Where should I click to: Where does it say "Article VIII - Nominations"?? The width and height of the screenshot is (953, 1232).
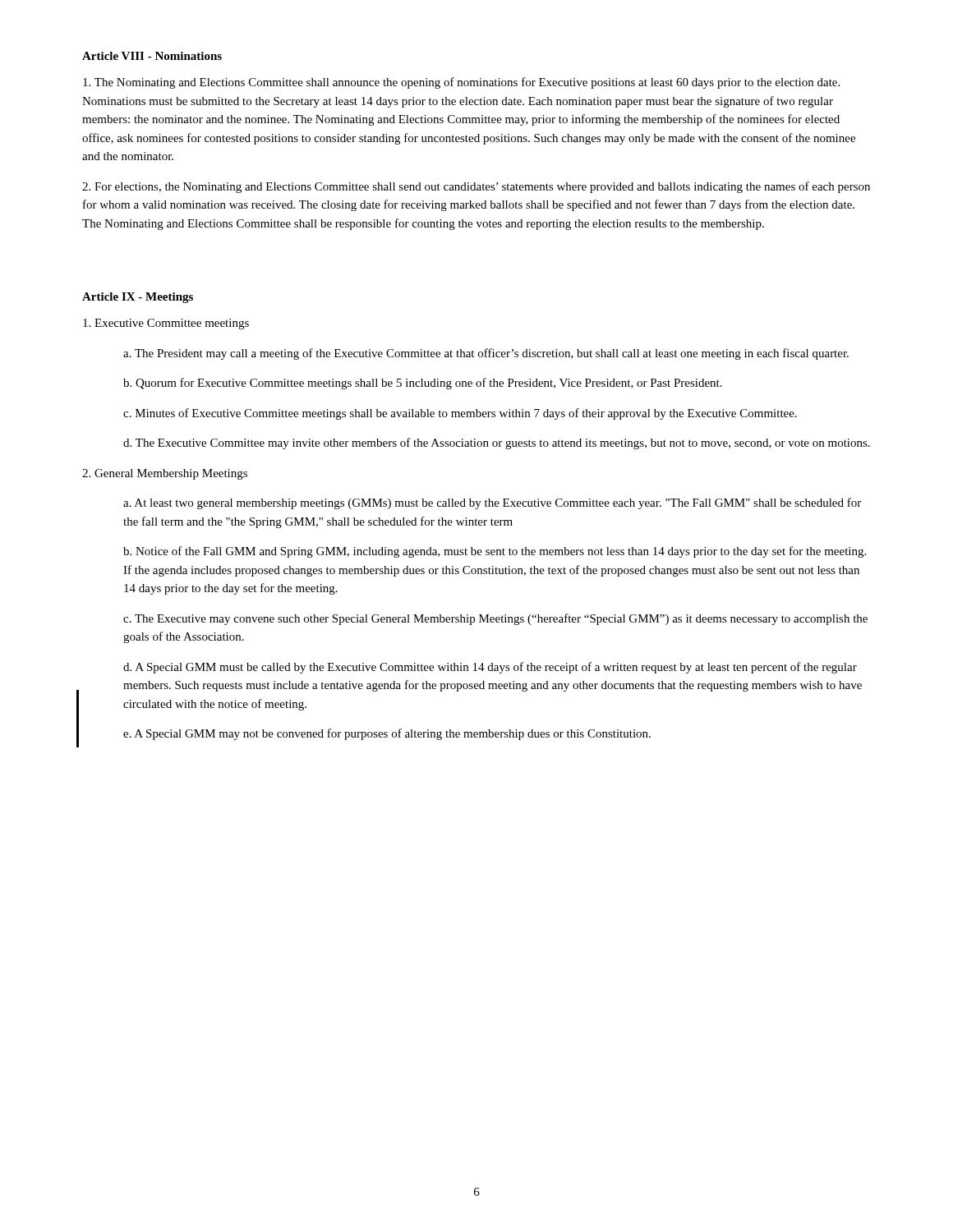pyautogui.click(x=152, y=56)
